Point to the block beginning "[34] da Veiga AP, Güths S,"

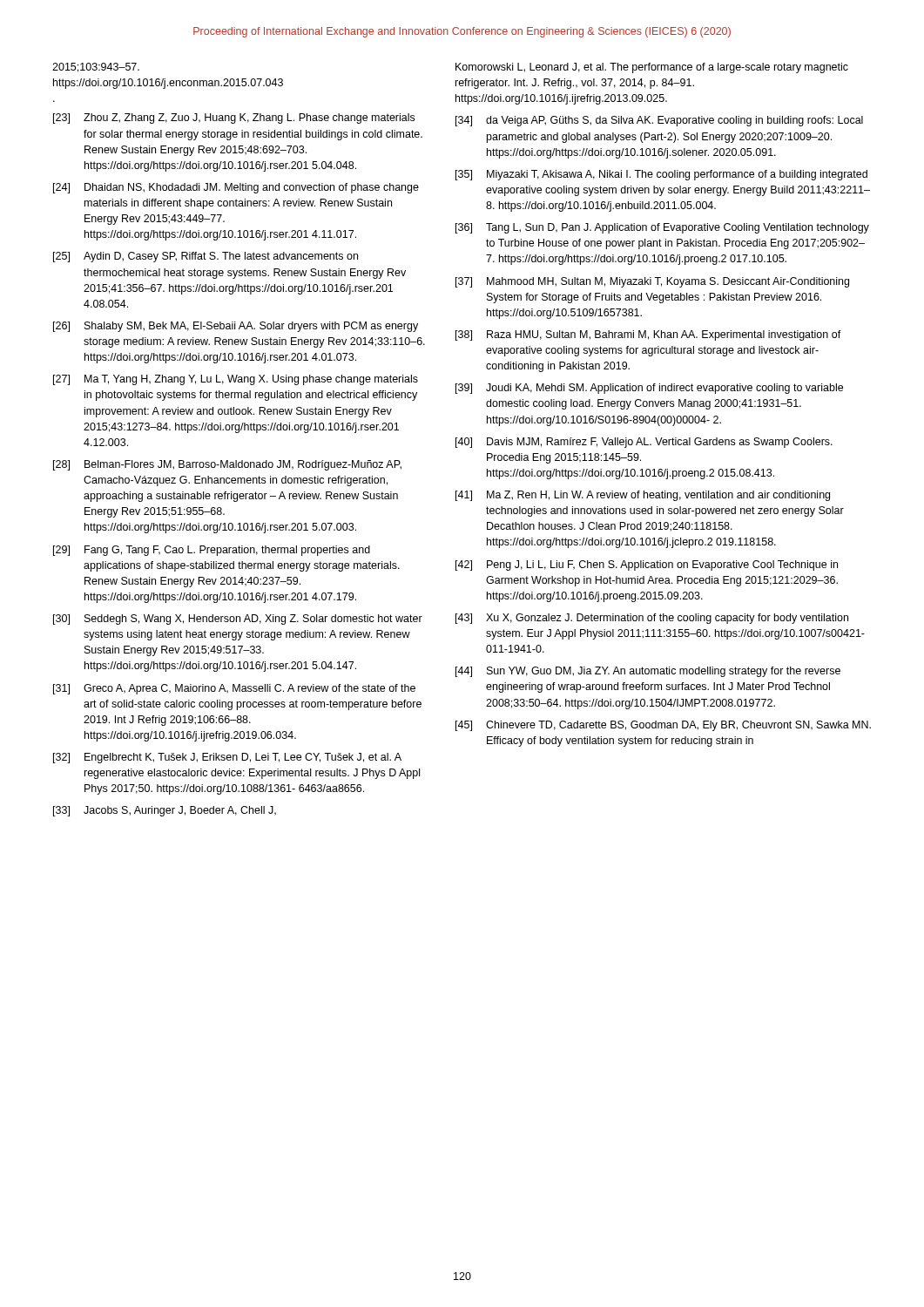[x=663, y=136]
